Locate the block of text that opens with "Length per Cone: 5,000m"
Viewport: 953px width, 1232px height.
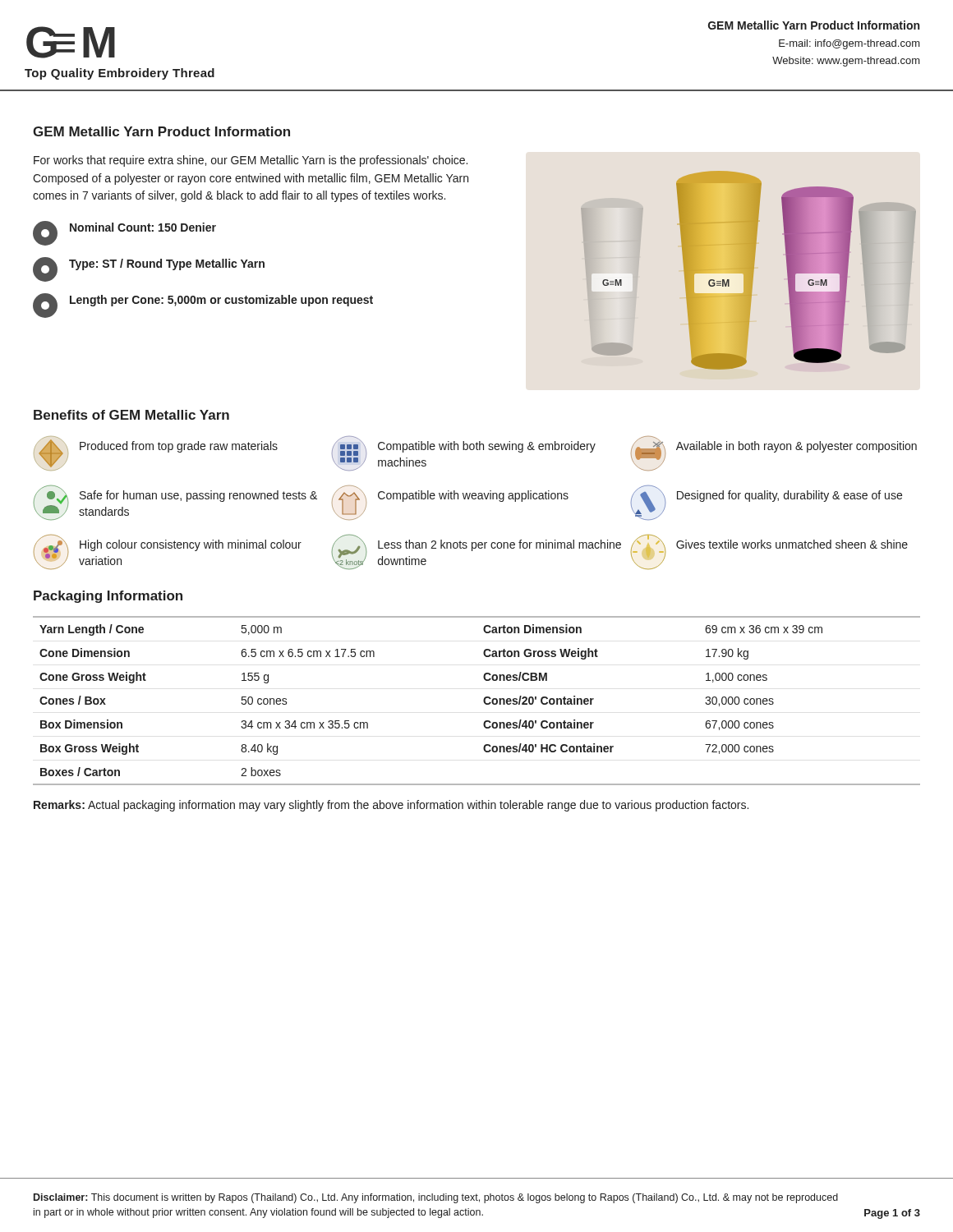point(203,305)
